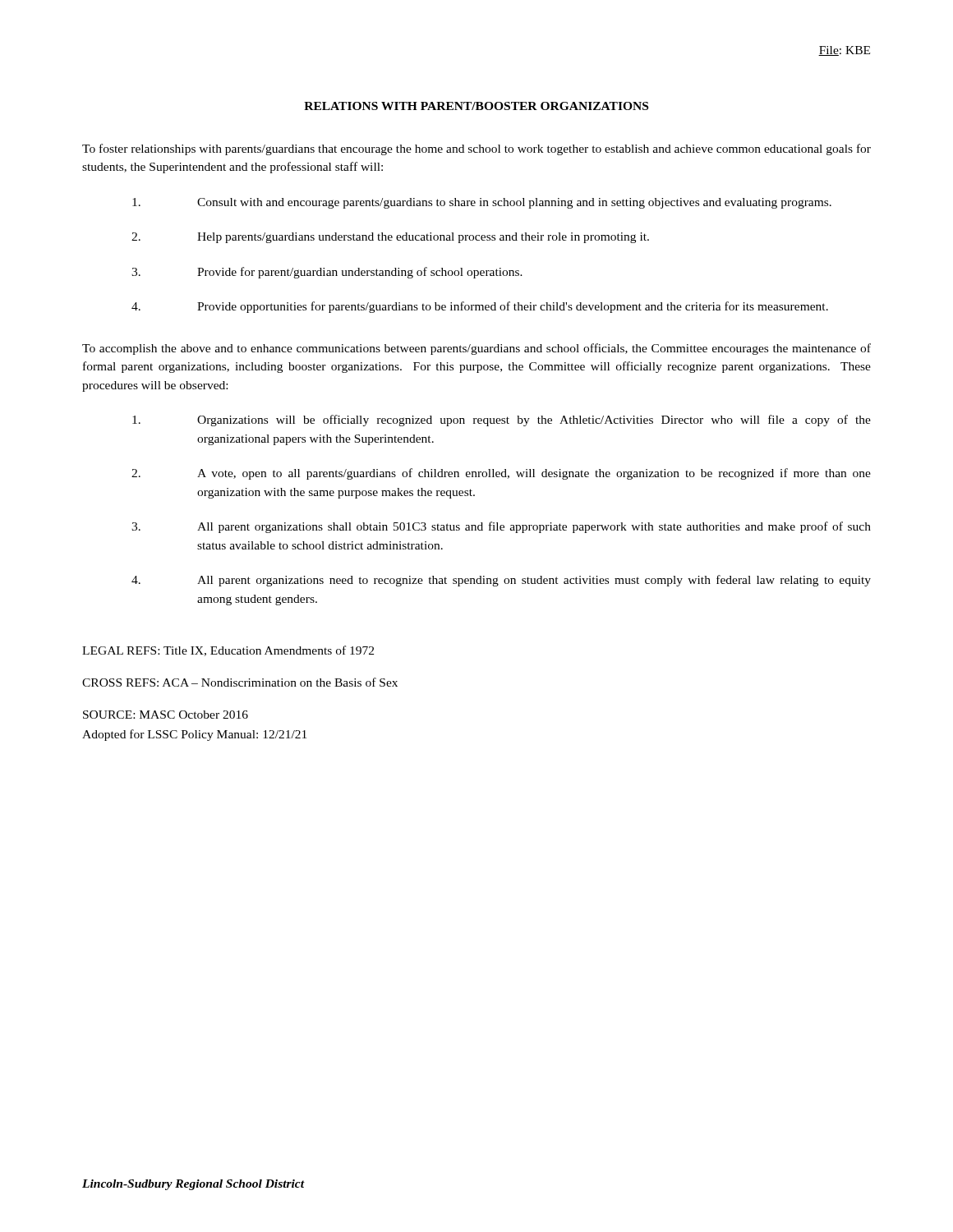Locate the block of text that opens with "3. All parent organizations"
953x1232 pixels.
coord(476,536)
